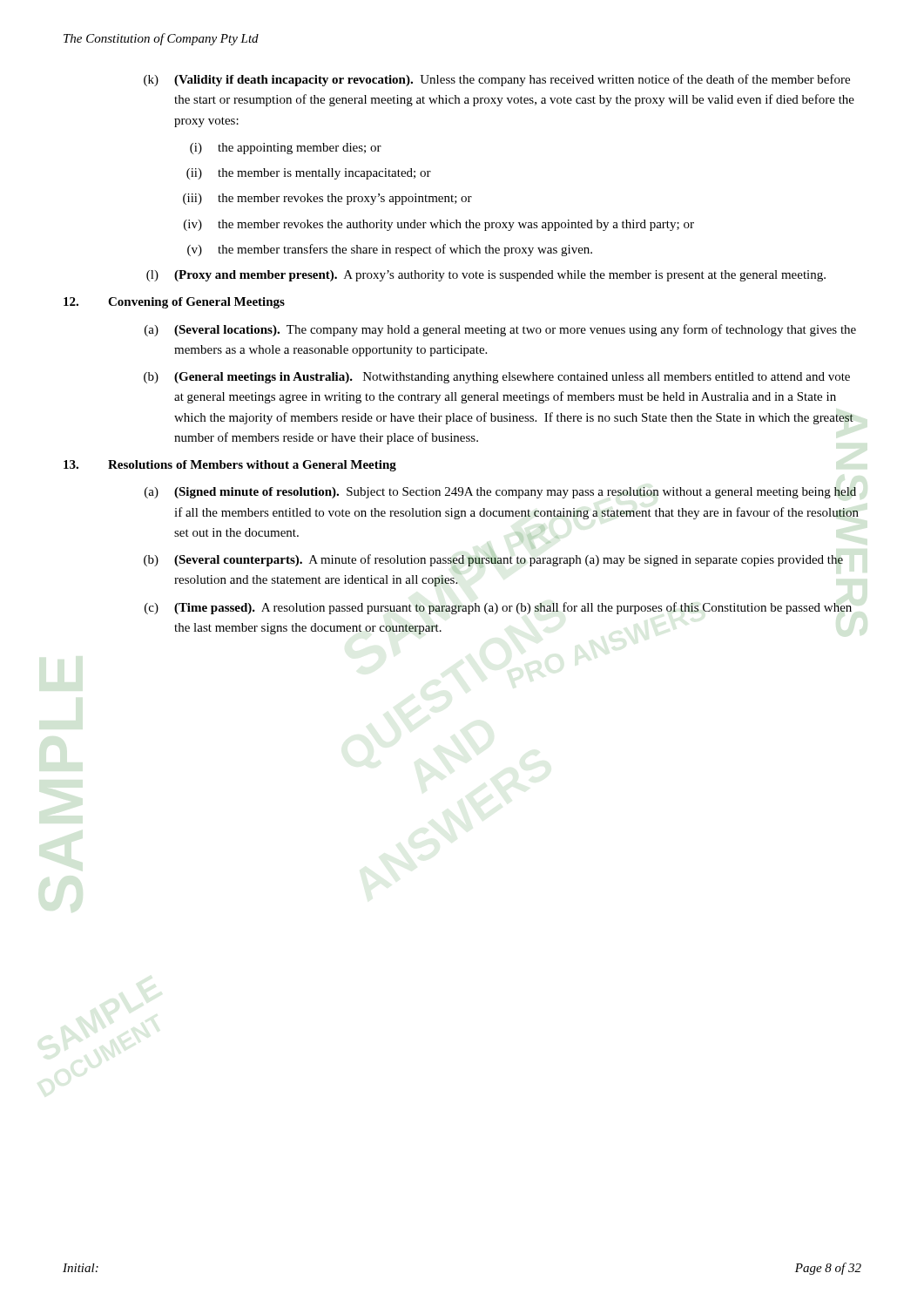Select the list item with the text "(b) (Several counterparts). A"
The height and width of the screenshot is (1307, 924).
point(462,570)
